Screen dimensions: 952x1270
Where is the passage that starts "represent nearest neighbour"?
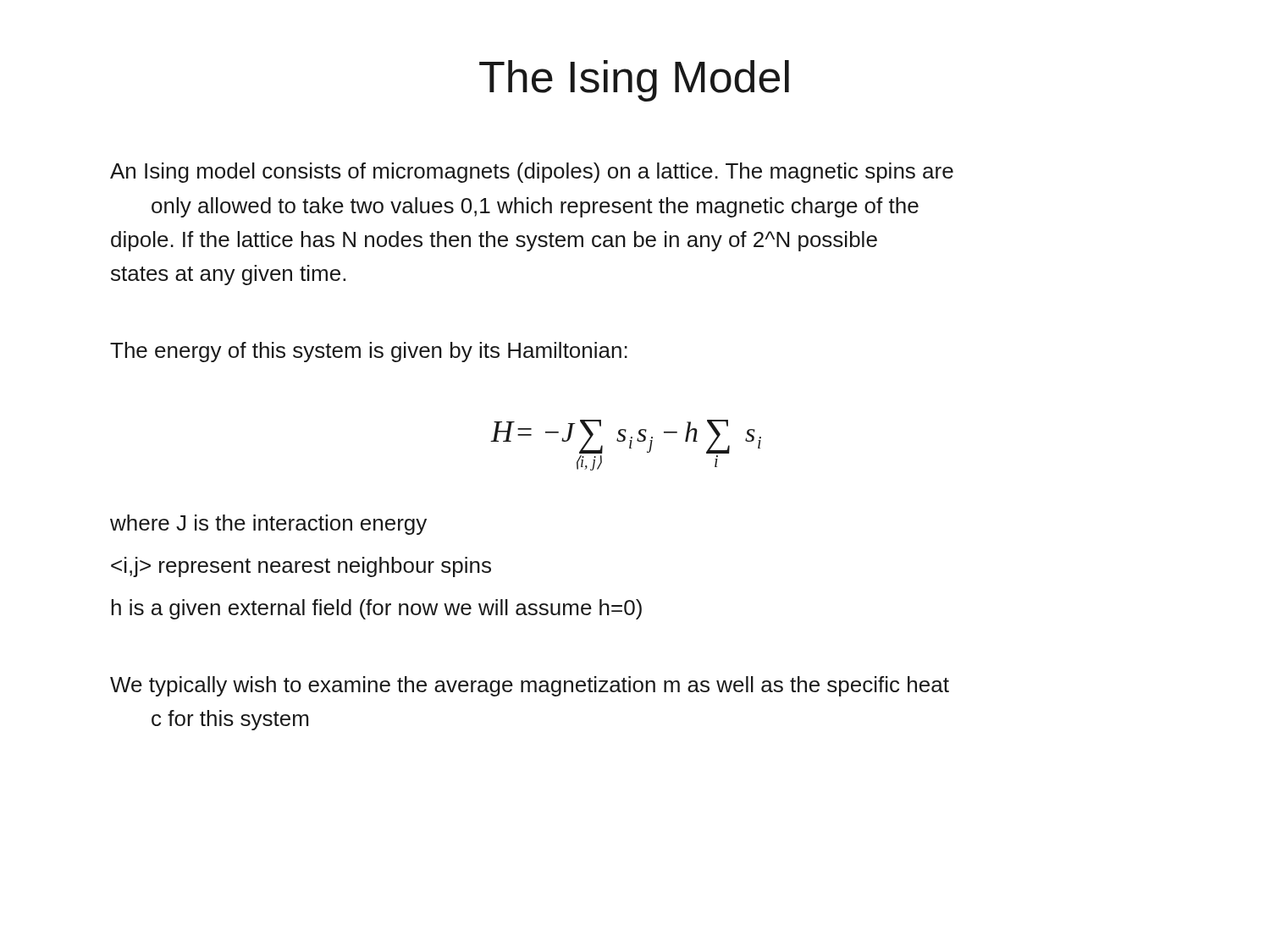301,565
